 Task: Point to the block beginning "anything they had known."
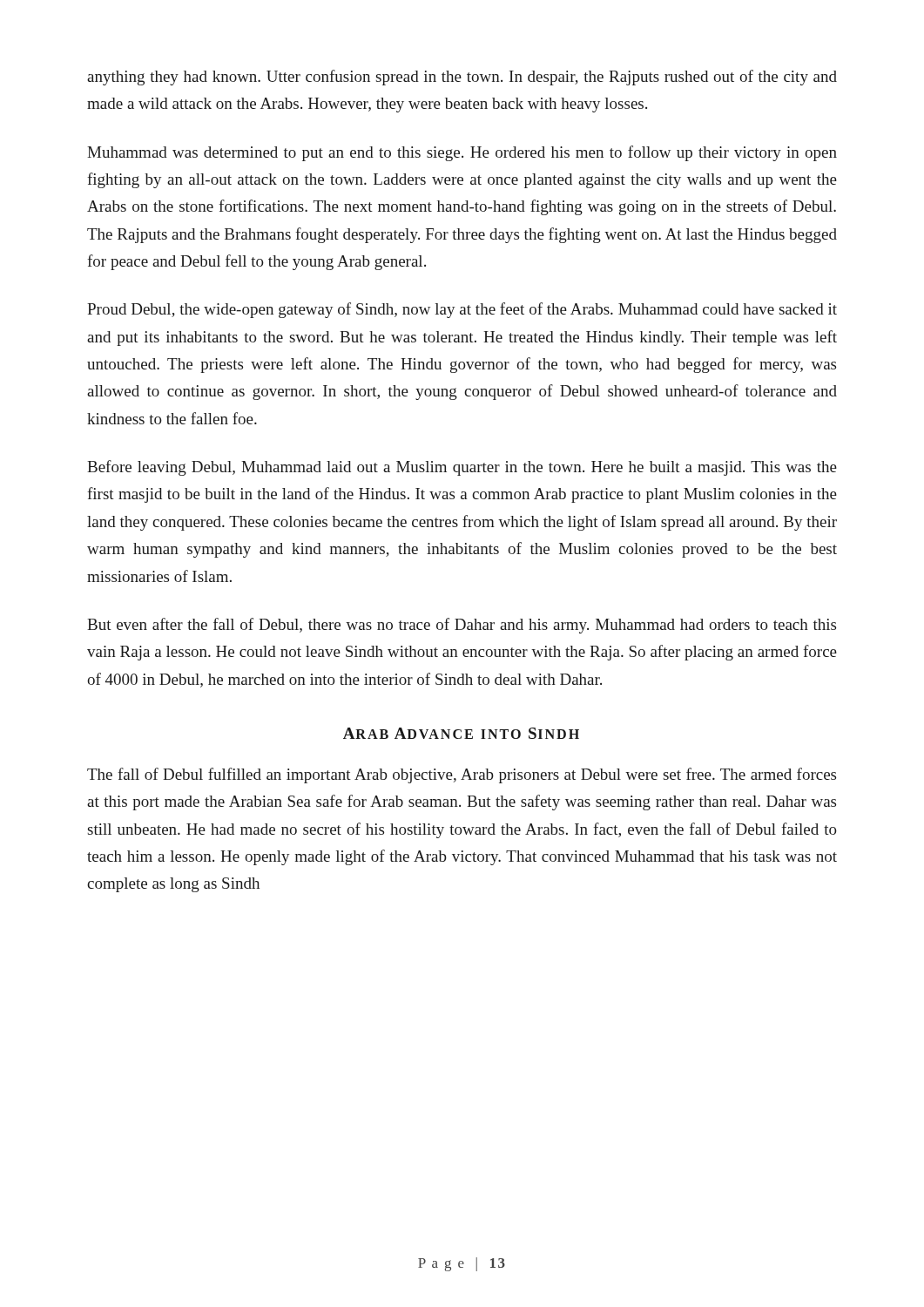(x=462, y=90)
